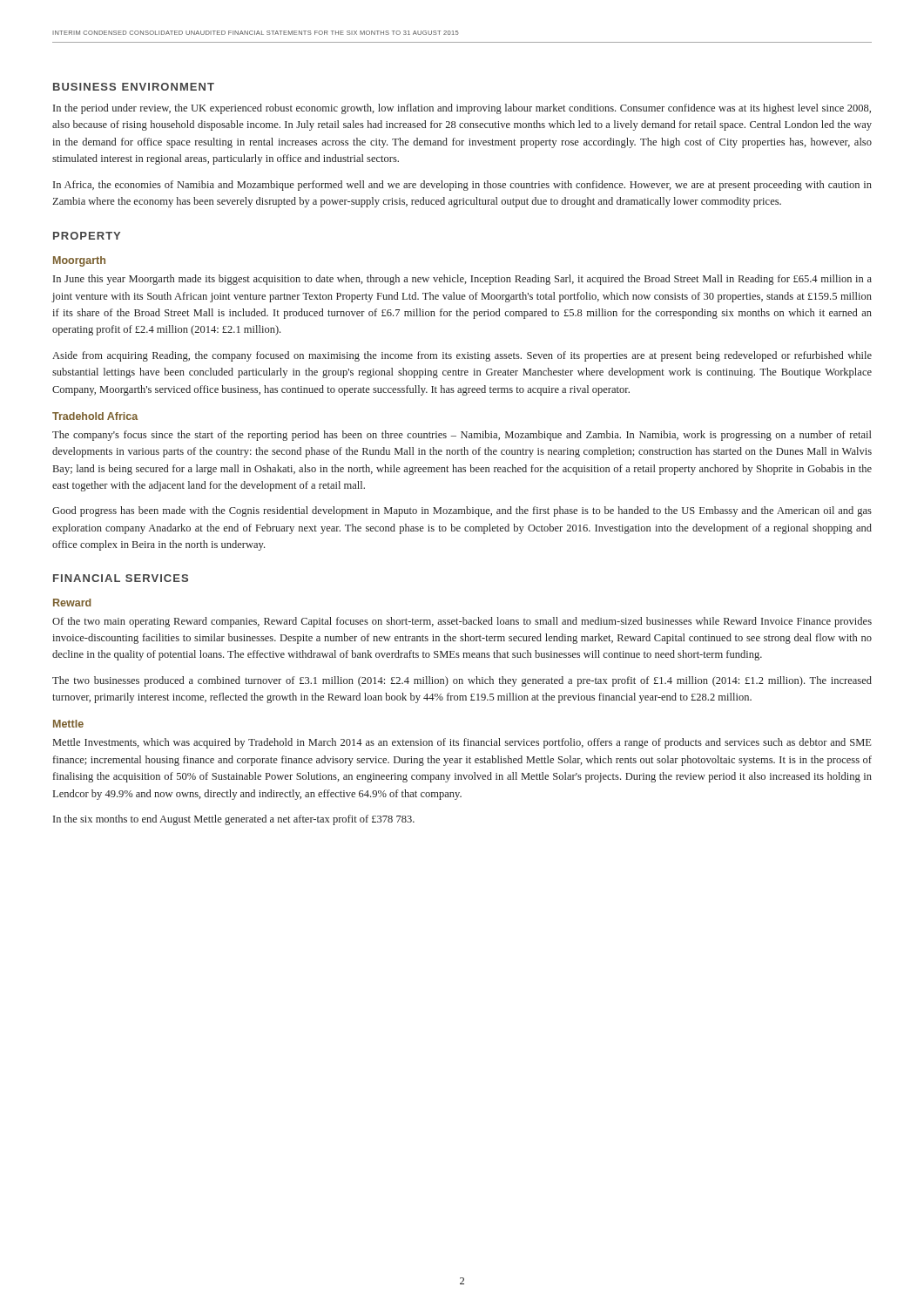This screenshot has width=924, height=1307.
Task: Select the passage starting "Financial Services"
Action: 121,578
